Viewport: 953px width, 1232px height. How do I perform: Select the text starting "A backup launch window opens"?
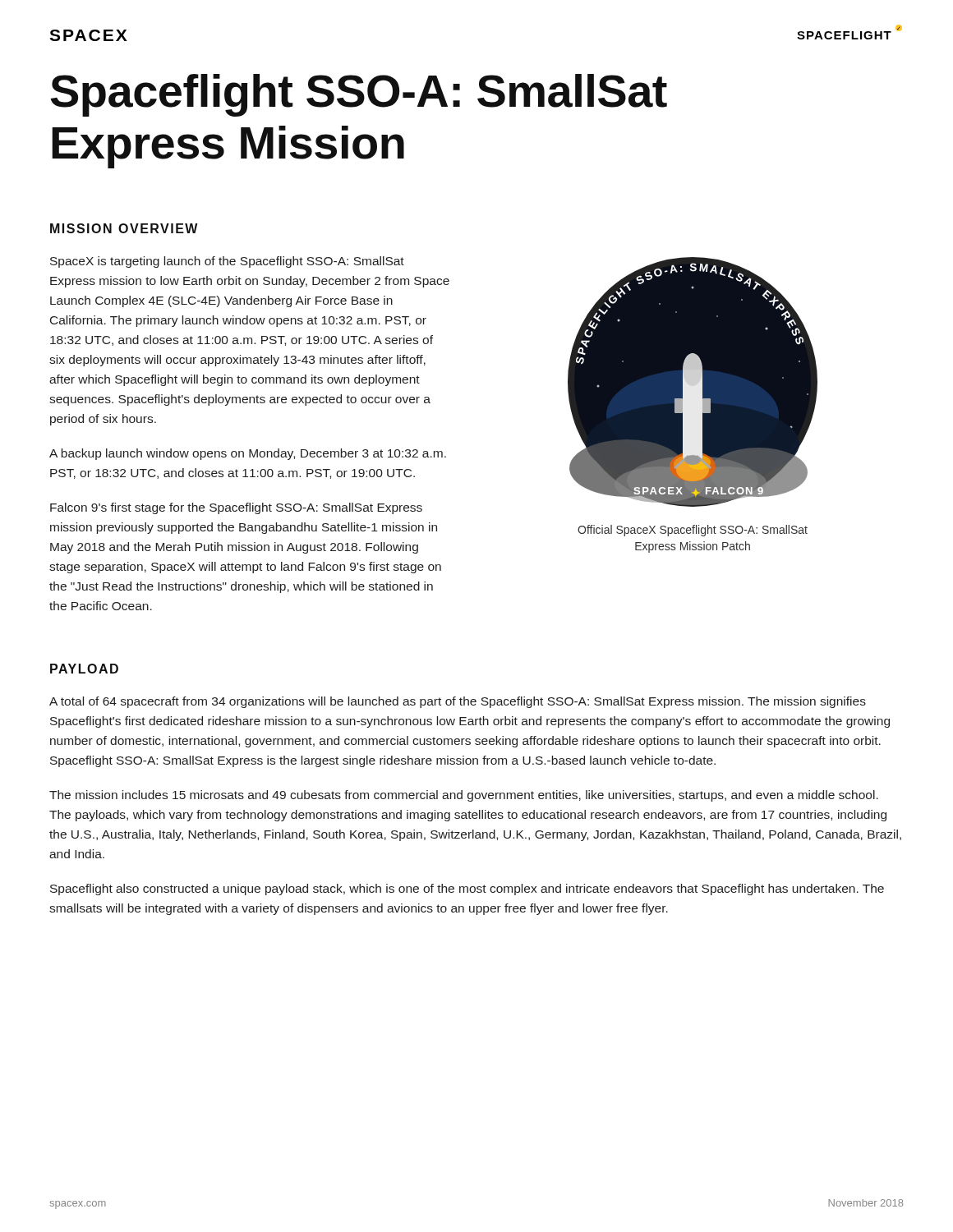[248, 463]
